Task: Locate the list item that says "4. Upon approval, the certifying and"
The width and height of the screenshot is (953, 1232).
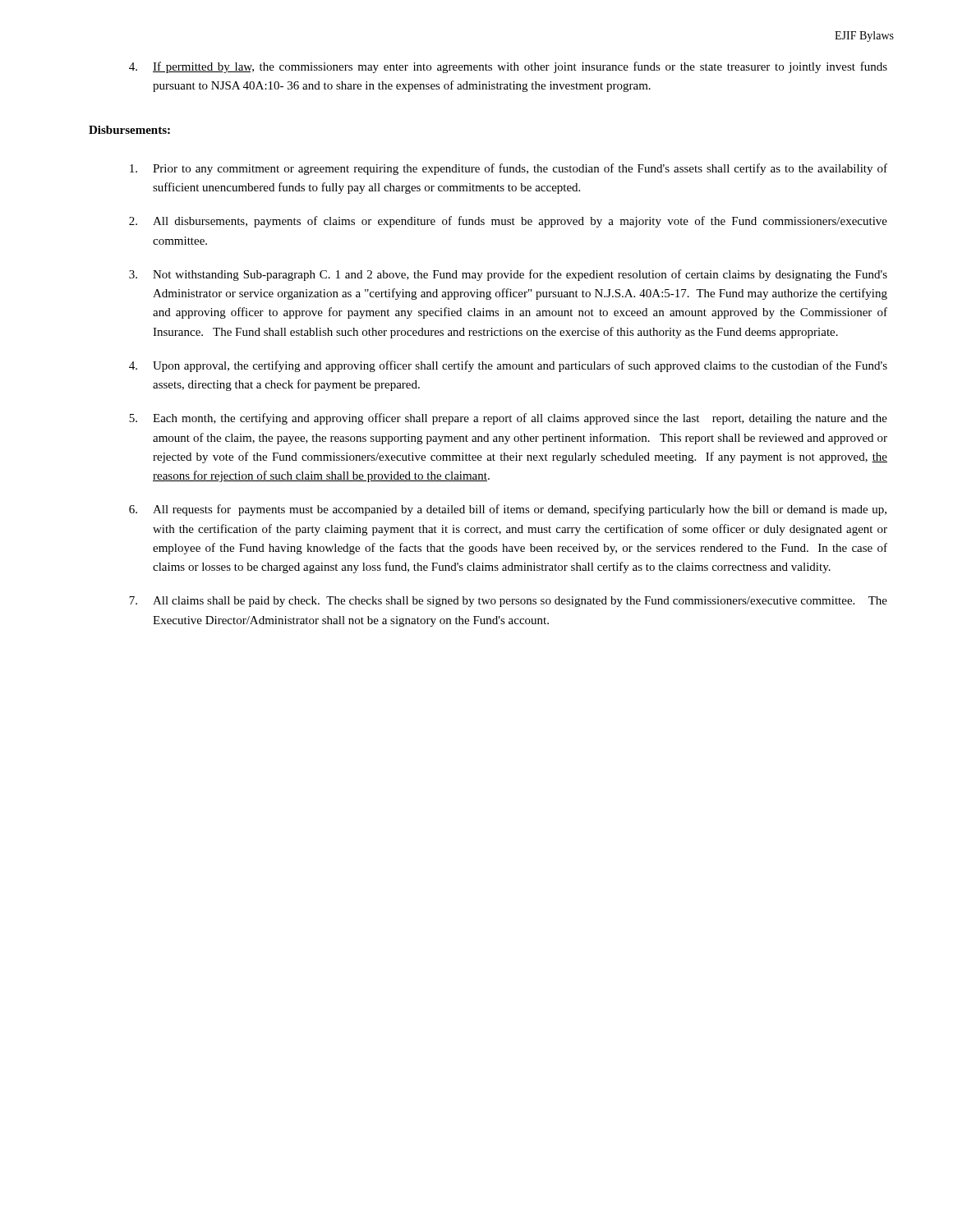Action: [x=488, y=375]
